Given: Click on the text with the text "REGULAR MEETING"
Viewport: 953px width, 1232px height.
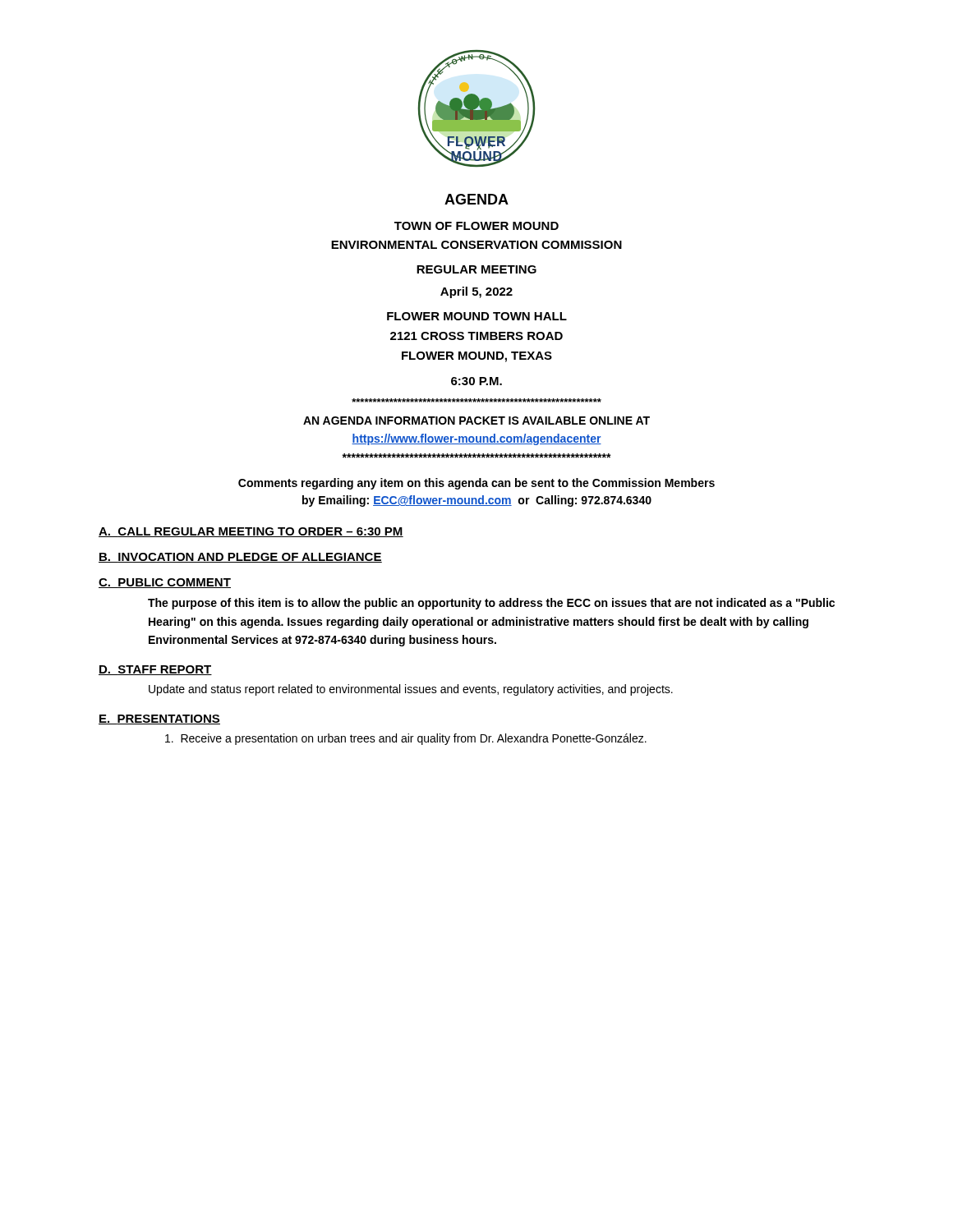Looking at the screenshot, I should click(476, 269).
